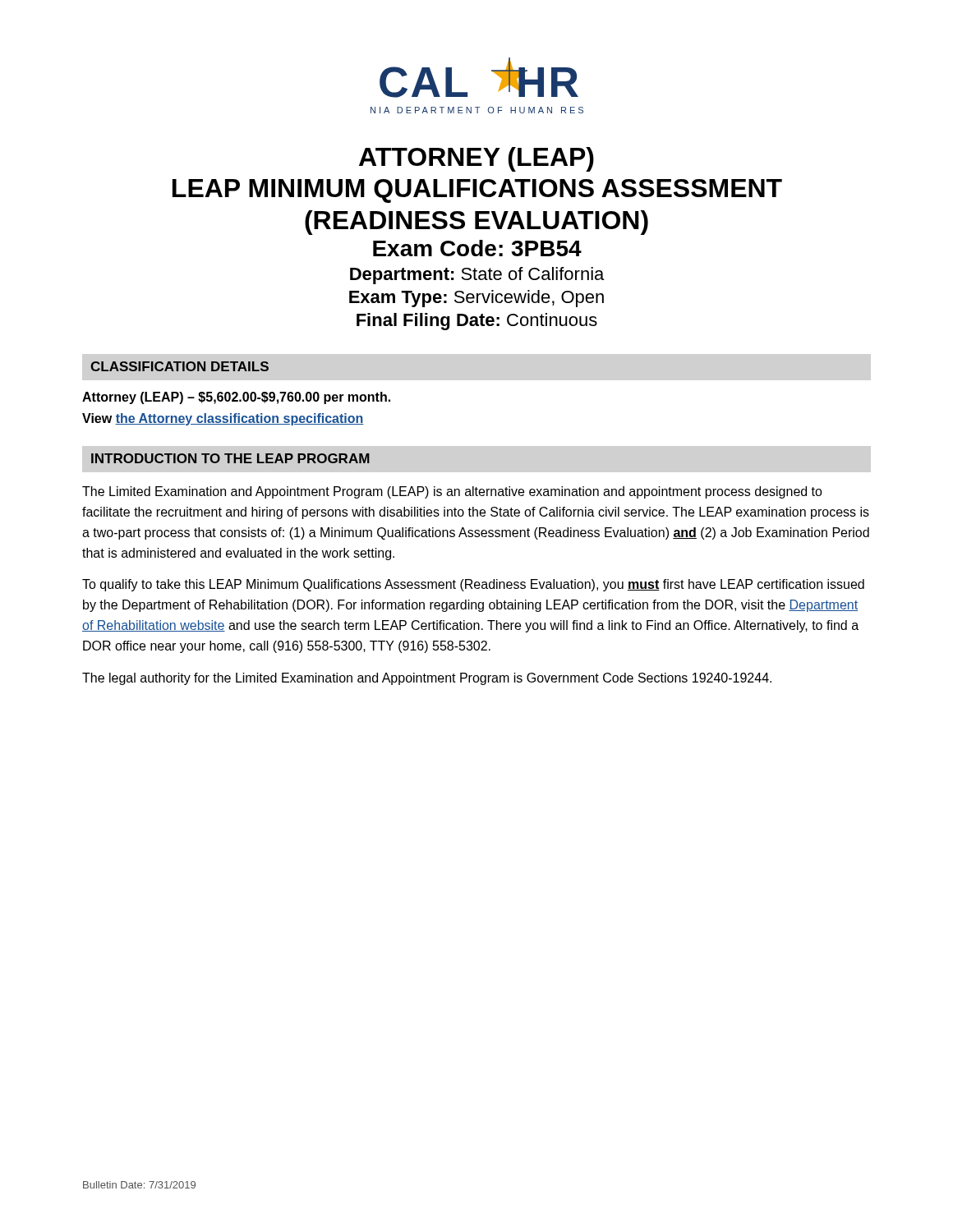Locate the title with the text "ATTORNEY (LEAP) LEAP MINIMUM"

click(476, 236)
